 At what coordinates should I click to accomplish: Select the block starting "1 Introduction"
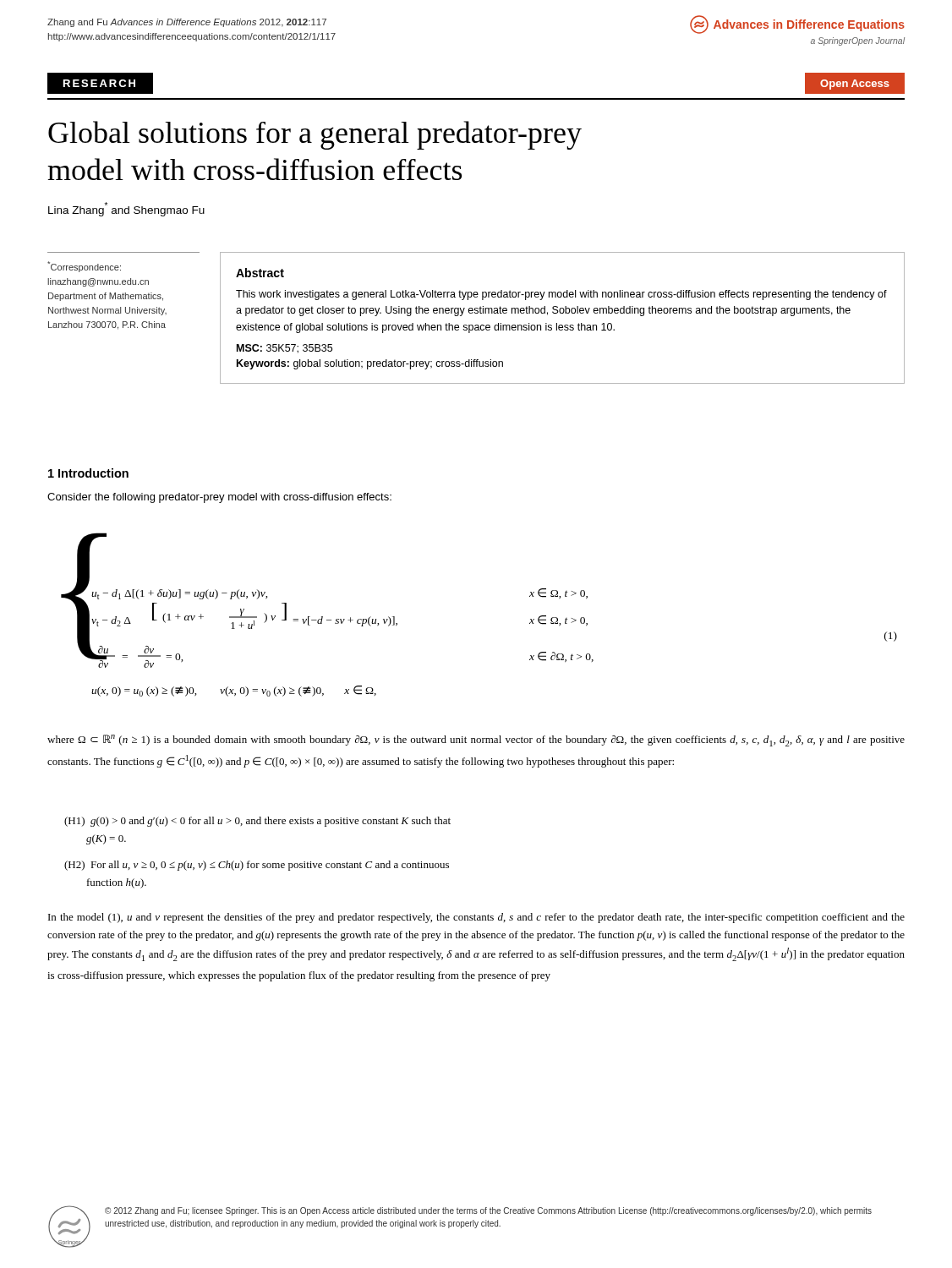(88, 473)
